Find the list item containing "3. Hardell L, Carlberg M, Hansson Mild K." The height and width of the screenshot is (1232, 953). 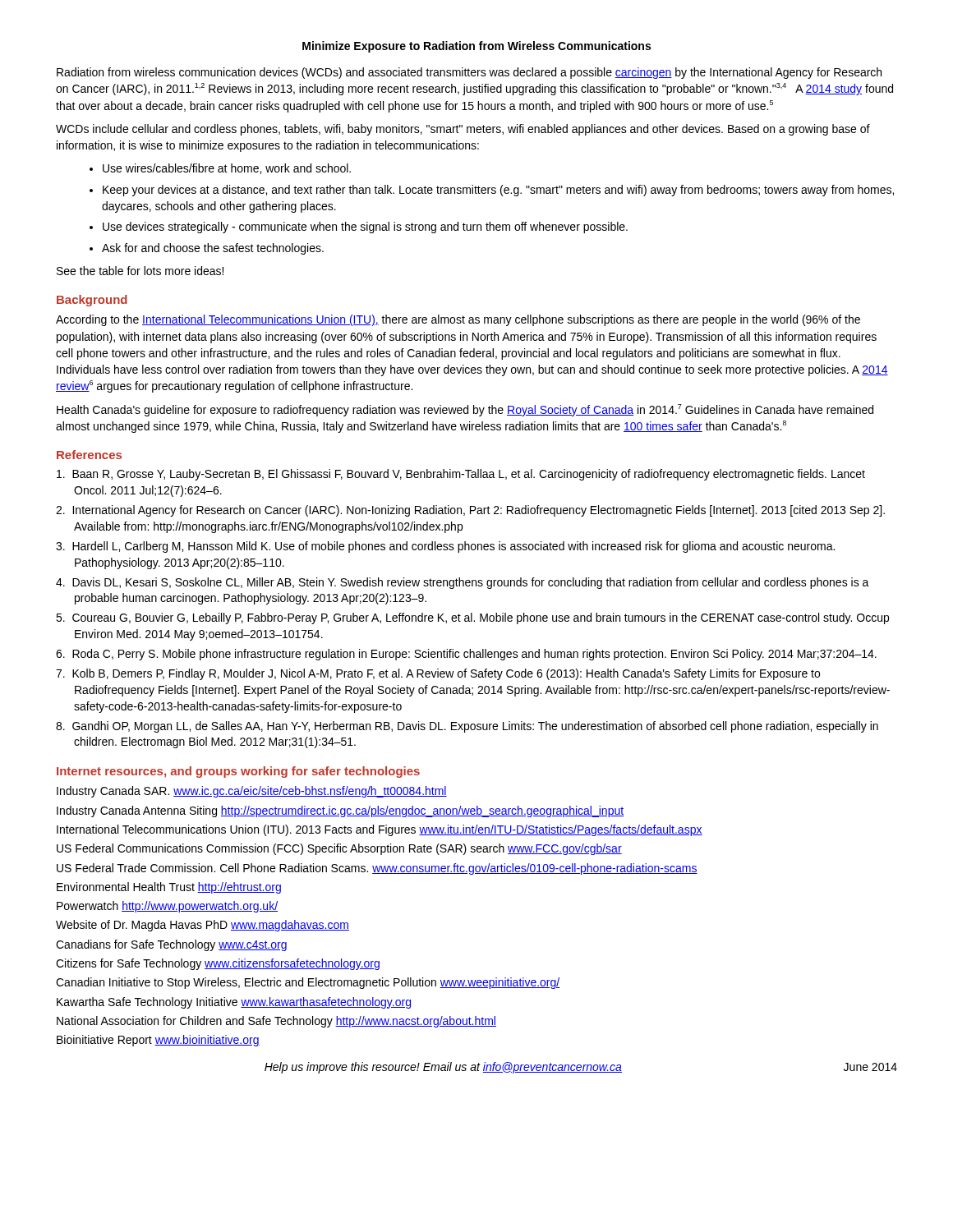[x=446, y=554]
